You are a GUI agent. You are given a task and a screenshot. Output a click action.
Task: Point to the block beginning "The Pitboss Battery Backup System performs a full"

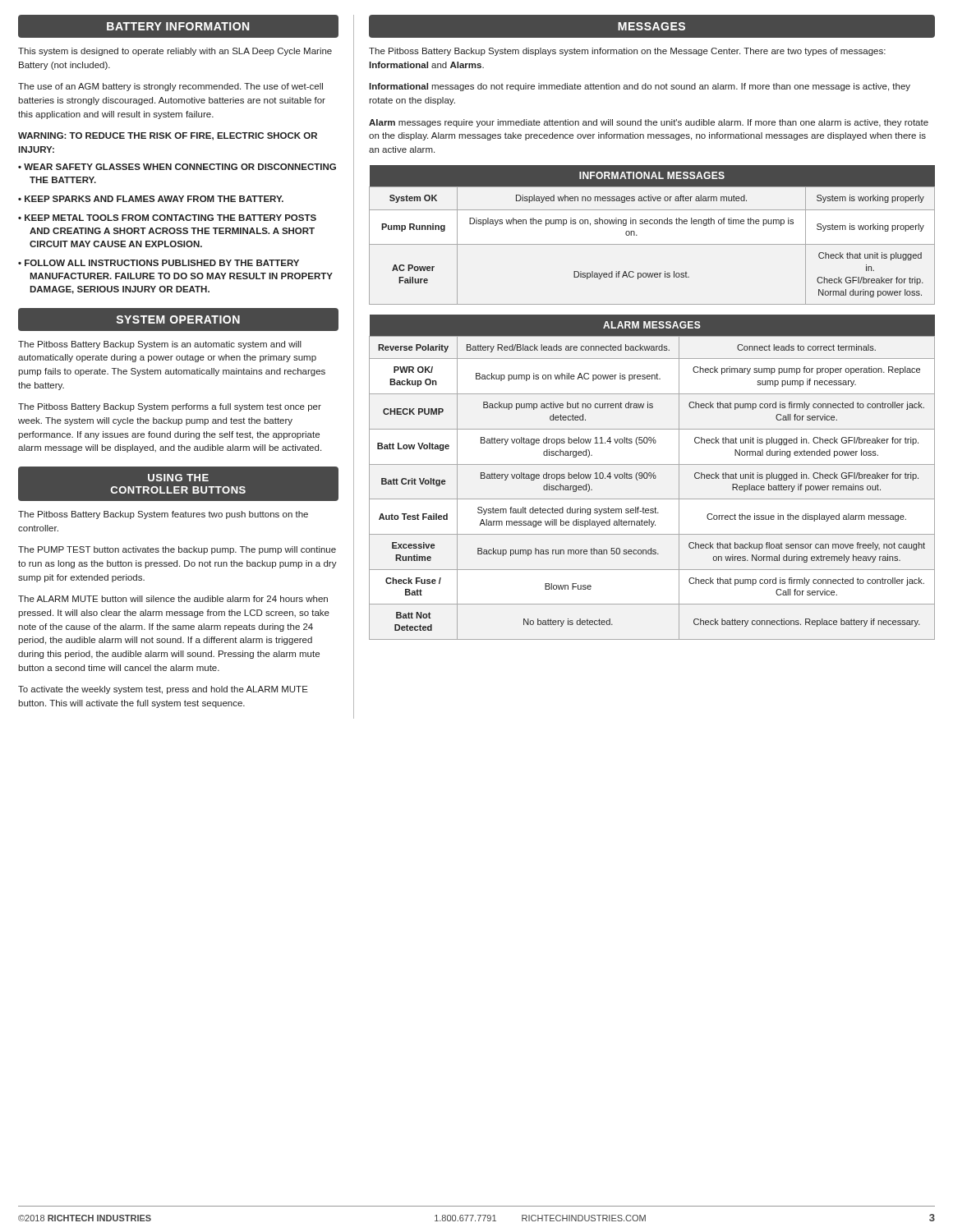[x=170, y=427]
